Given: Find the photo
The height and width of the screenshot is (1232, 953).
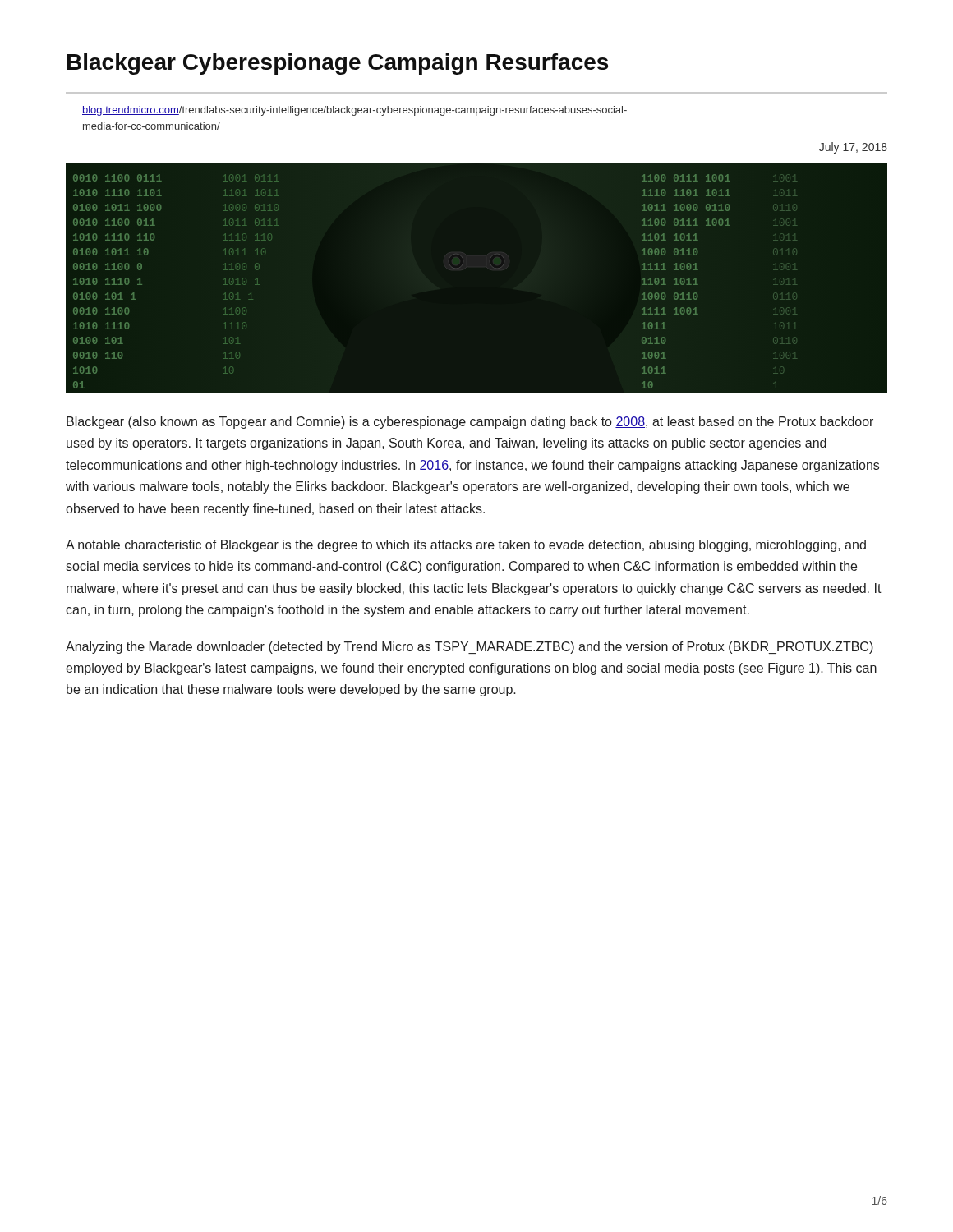Looking at the screenshot, I should click(x=476, y=278).
